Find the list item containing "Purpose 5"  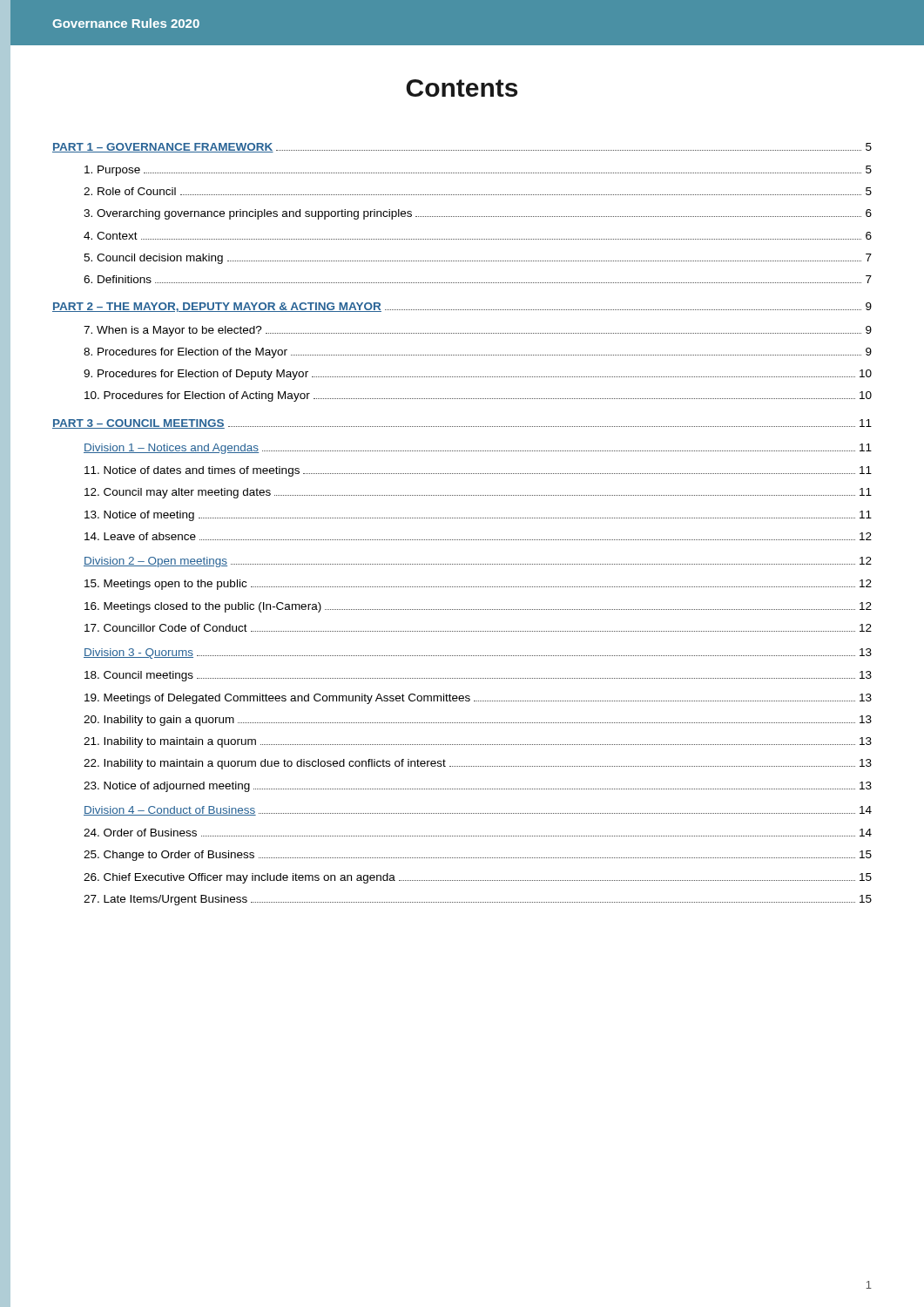point(478,170)
